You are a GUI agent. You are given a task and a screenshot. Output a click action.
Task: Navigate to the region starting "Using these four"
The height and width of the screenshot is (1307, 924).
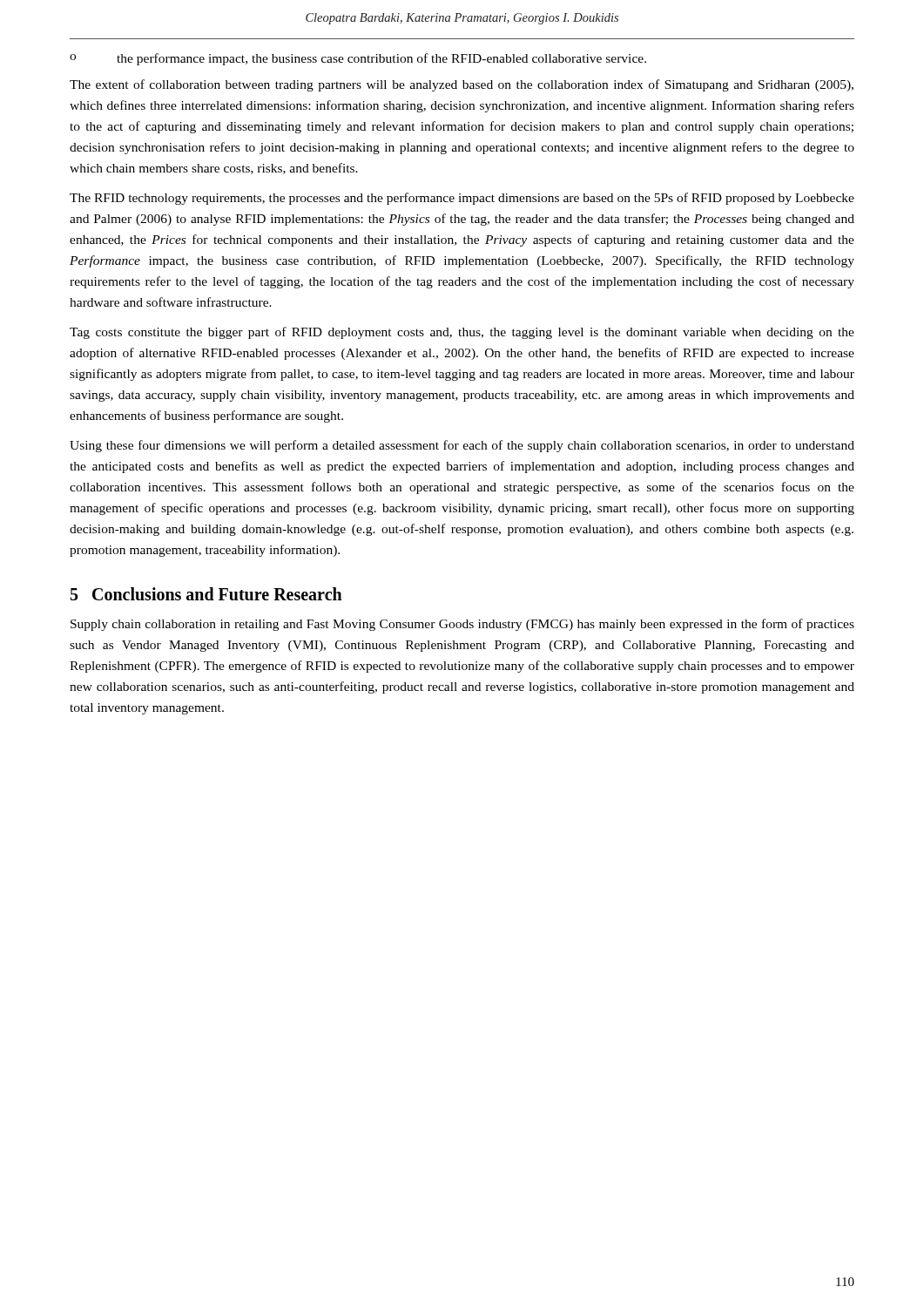(x=462, y=497)
